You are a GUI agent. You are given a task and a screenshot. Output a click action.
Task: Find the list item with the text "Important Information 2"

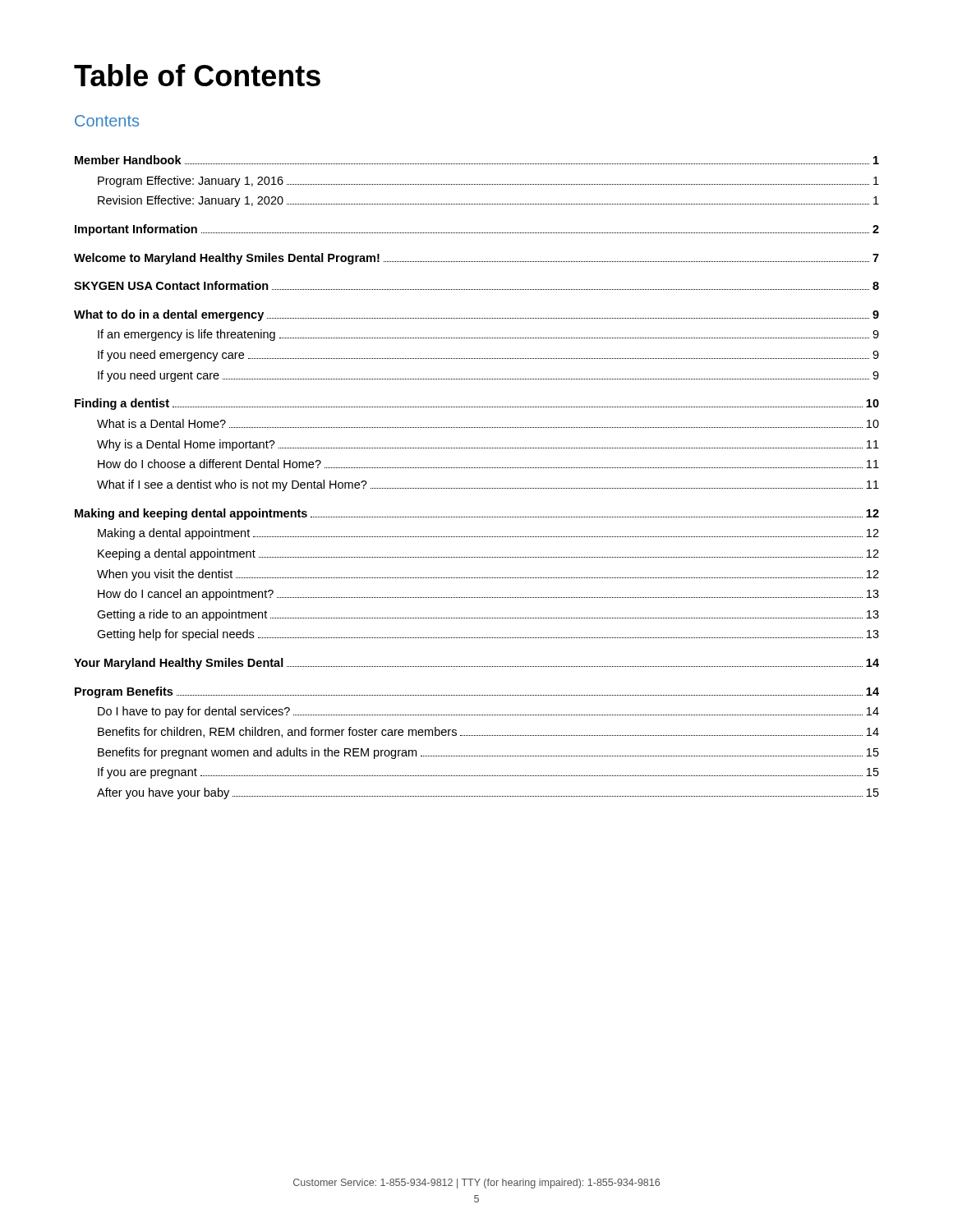(476, 229)
